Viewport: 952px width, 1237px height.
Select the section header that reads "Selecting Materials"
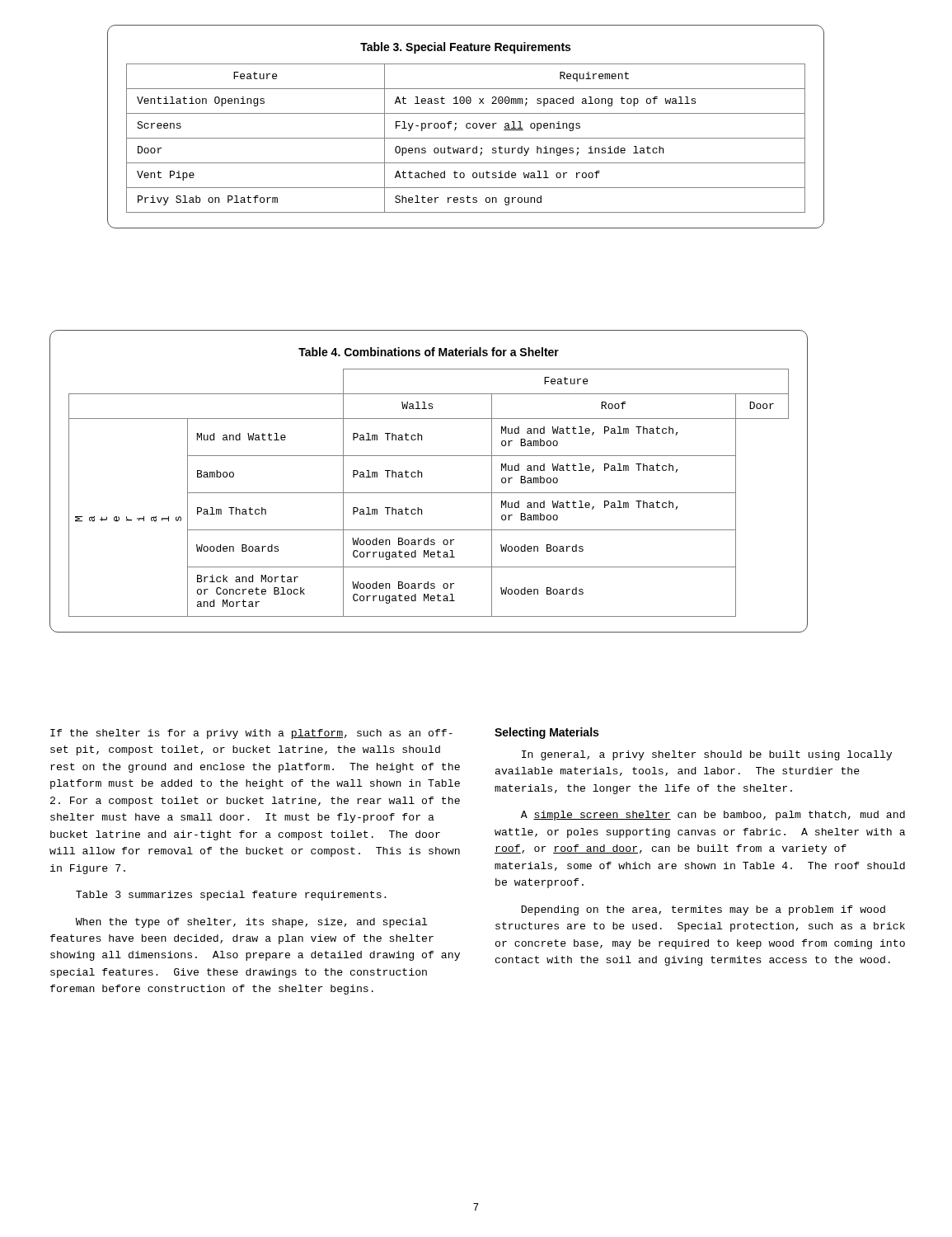pyautogui.click(x=547, y=732)
